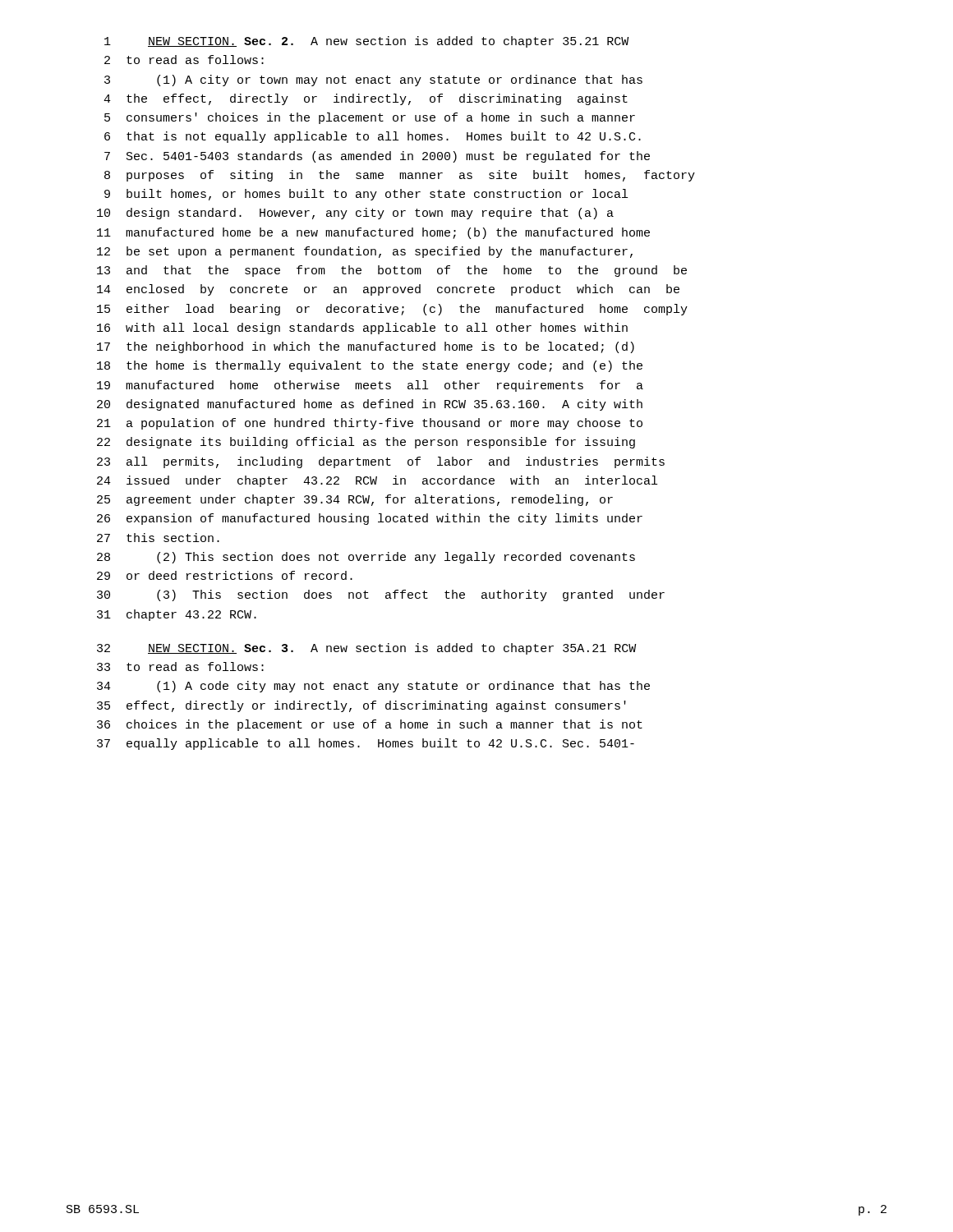Locate the list item that says "34 (1) A code"
The width and height of the screenshot is (953, 1232).
(x=476, y=687)
